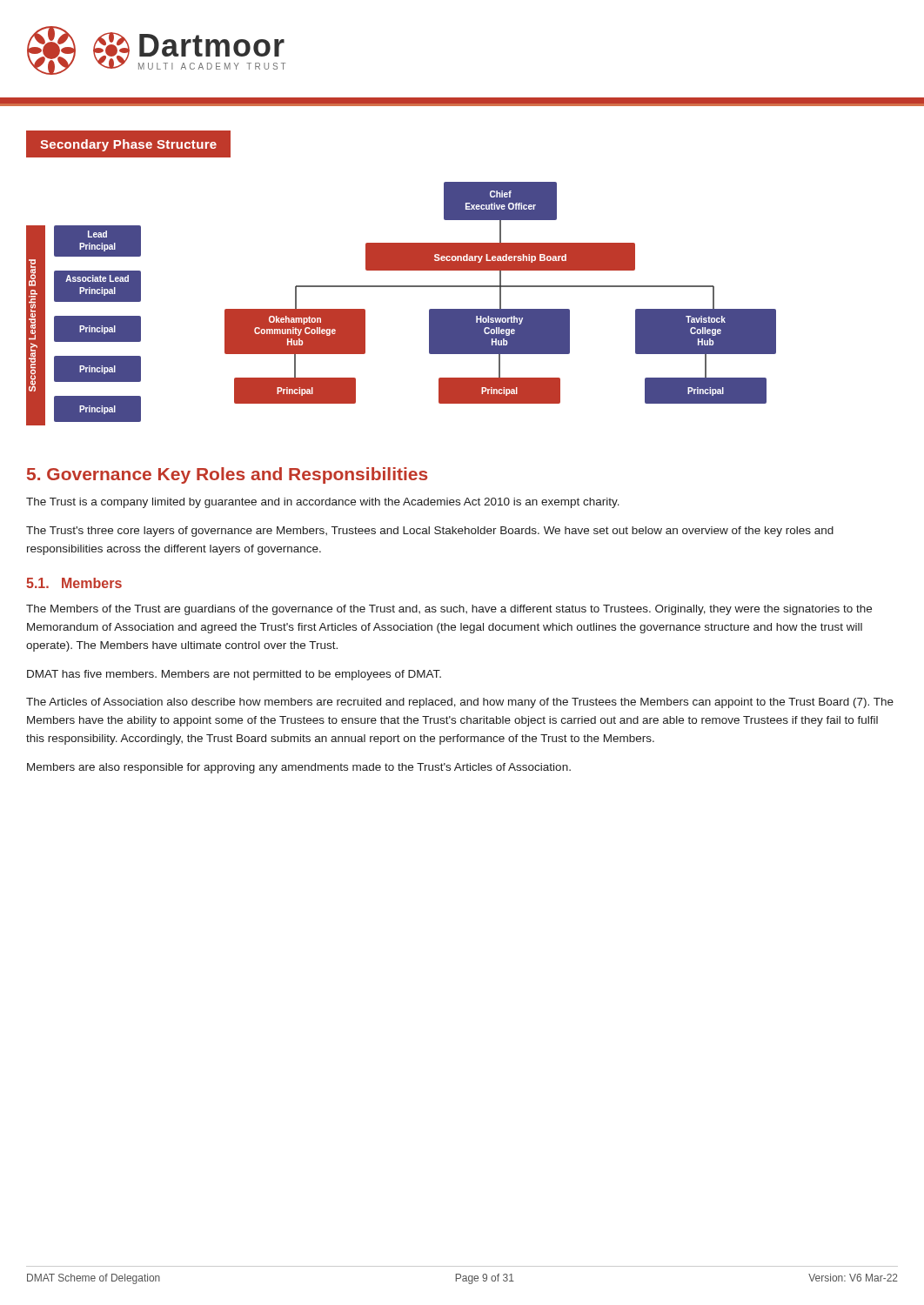Locate the text block with the text "DMAT has five members. Members are not"

(x=234, y=673)
